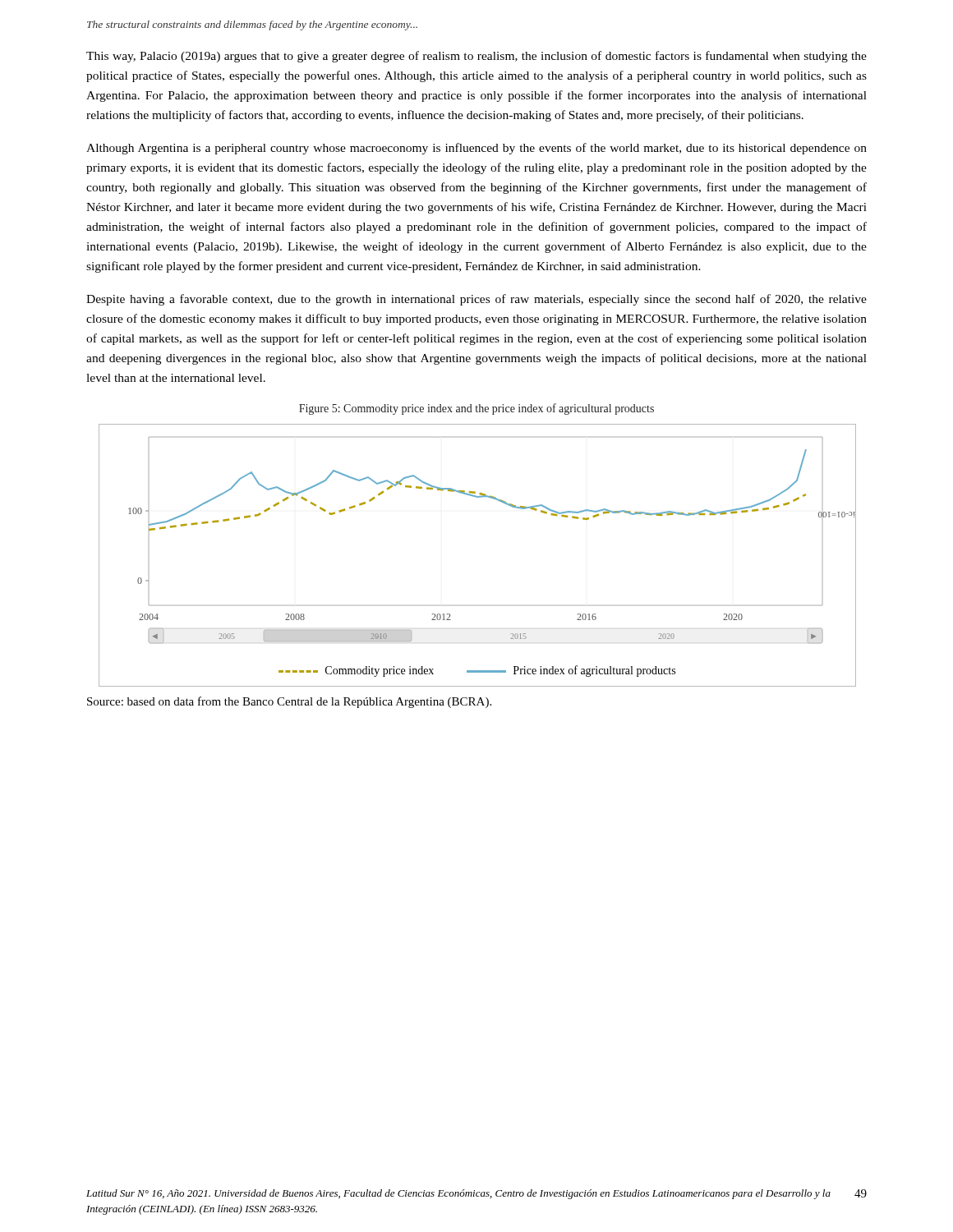
Task: Select a footnote
Action: pyautogui.click(x=458, y=1201)
